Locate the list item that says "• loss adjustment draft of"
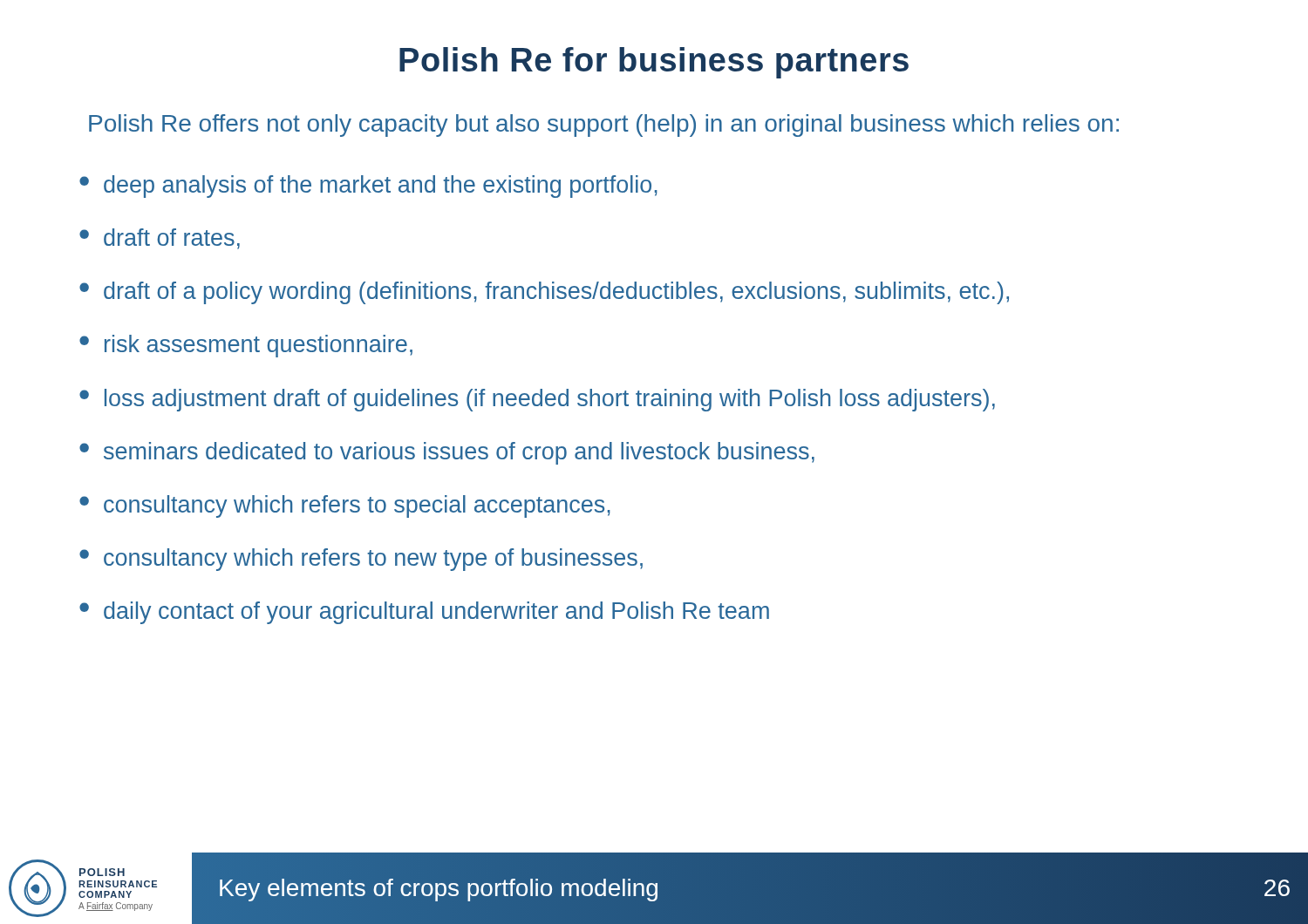The height and width of the screenshot is (924, 1308). (693, 398)
